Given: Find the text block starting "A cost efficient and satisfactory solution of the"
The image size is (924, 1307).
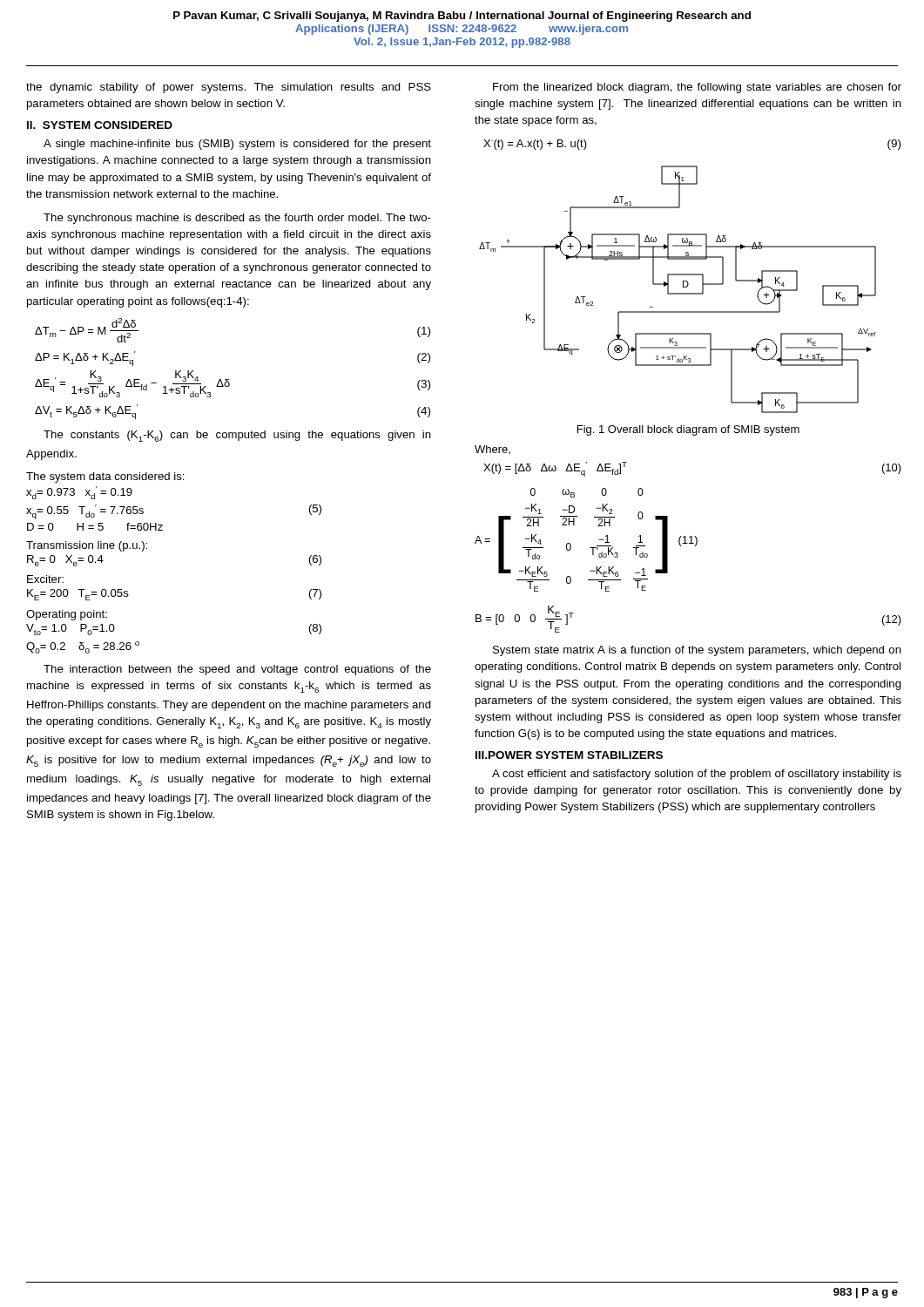Looking at the screenshot, I should pos(688,790).
